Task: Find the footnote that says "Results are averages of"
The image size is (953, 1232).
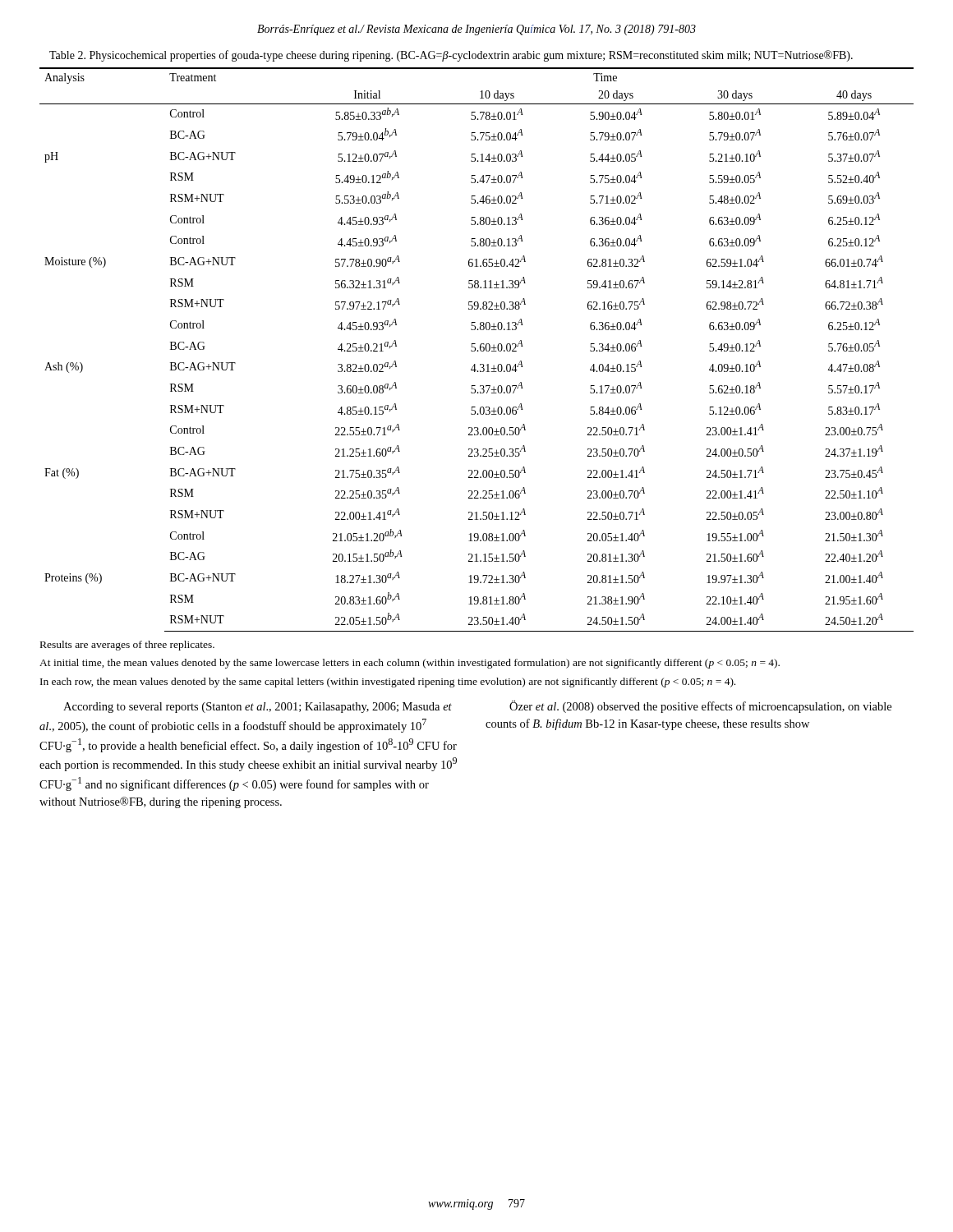Action: (x=127, y=644)
